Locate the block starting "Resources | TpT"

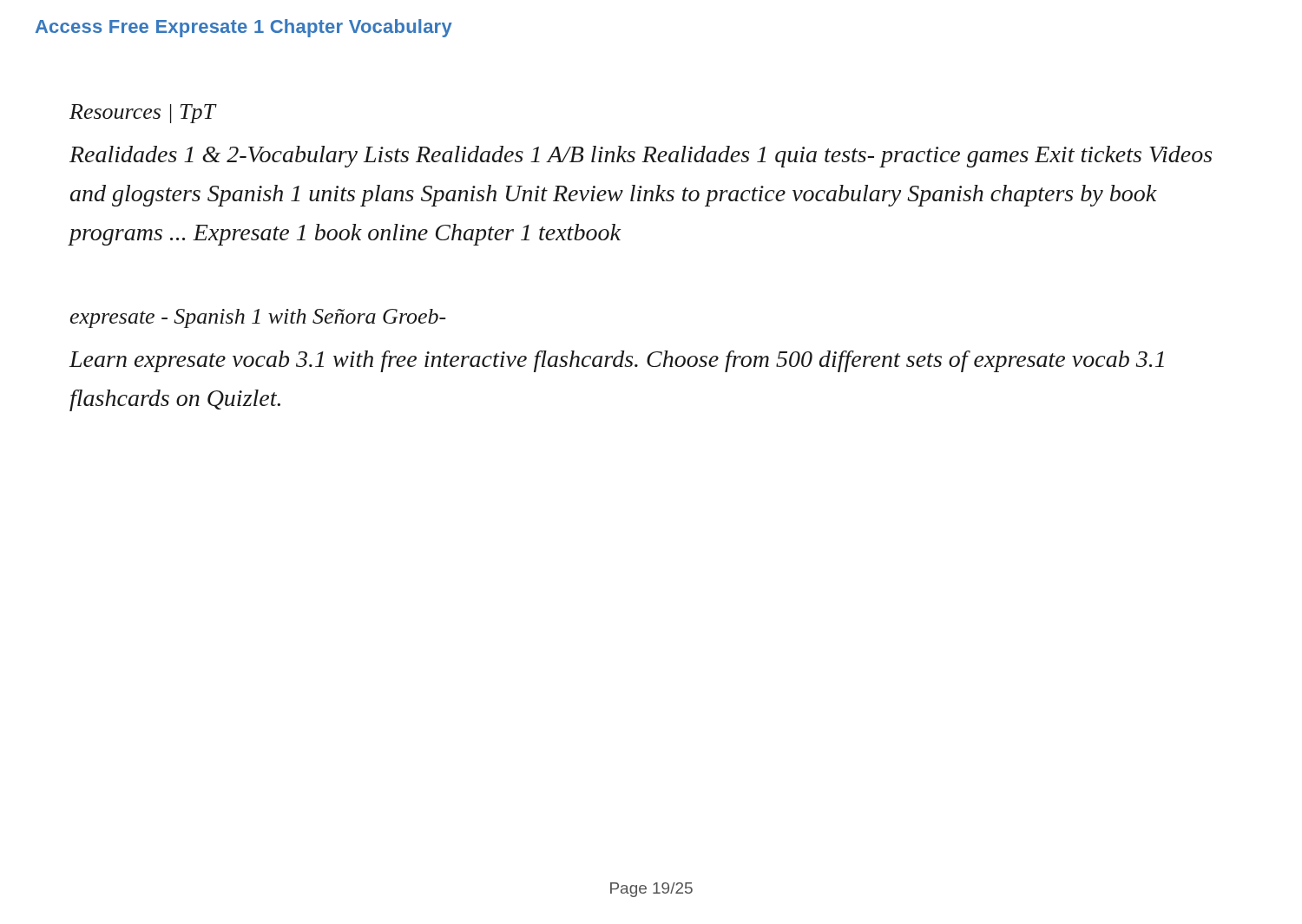tap(142, 112)
